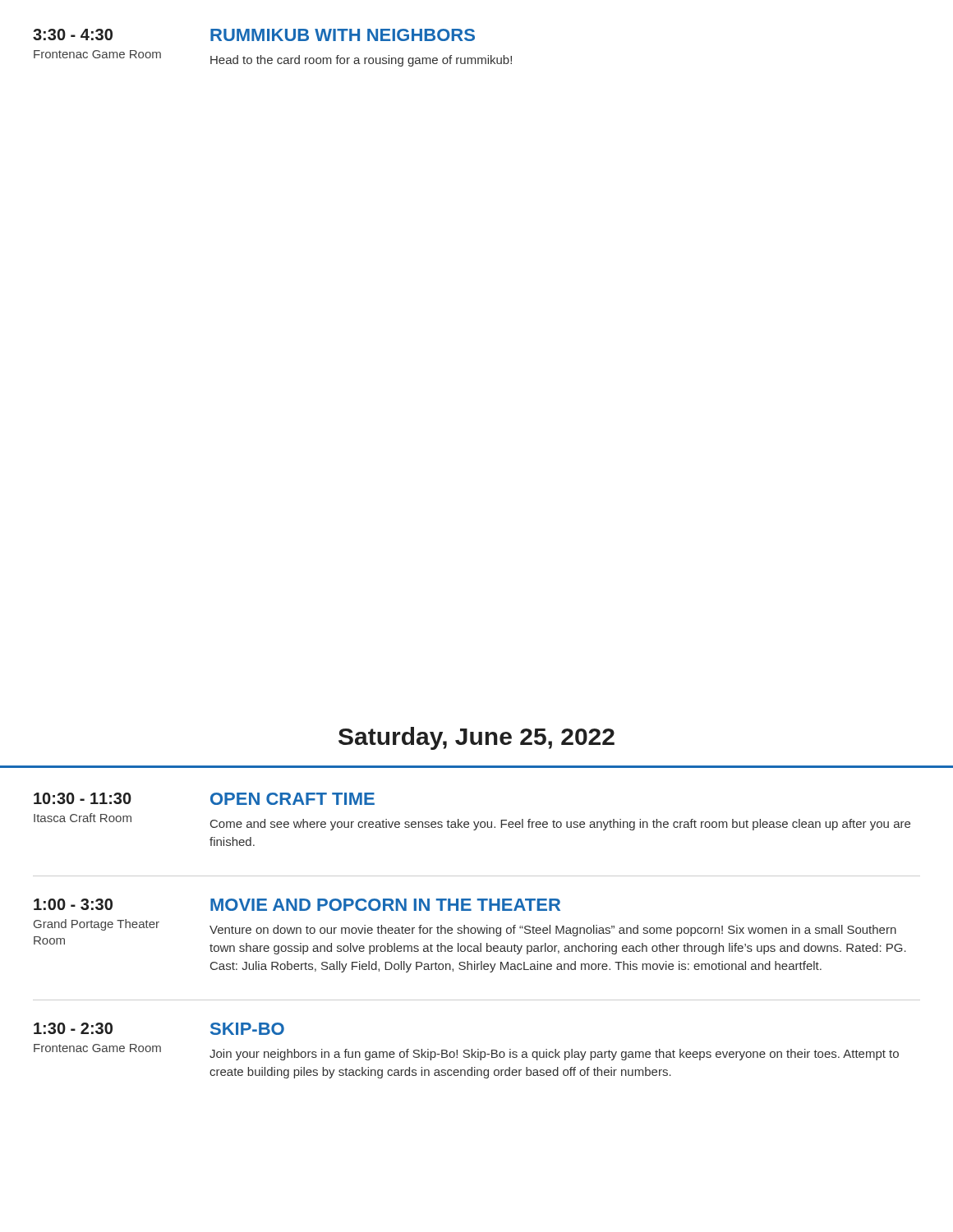The height and width of the screenshot is (1232, 953).
Task: Click on the title that reads "OPEN CRAFT TIME"
Action: click(x=292, y=799)
